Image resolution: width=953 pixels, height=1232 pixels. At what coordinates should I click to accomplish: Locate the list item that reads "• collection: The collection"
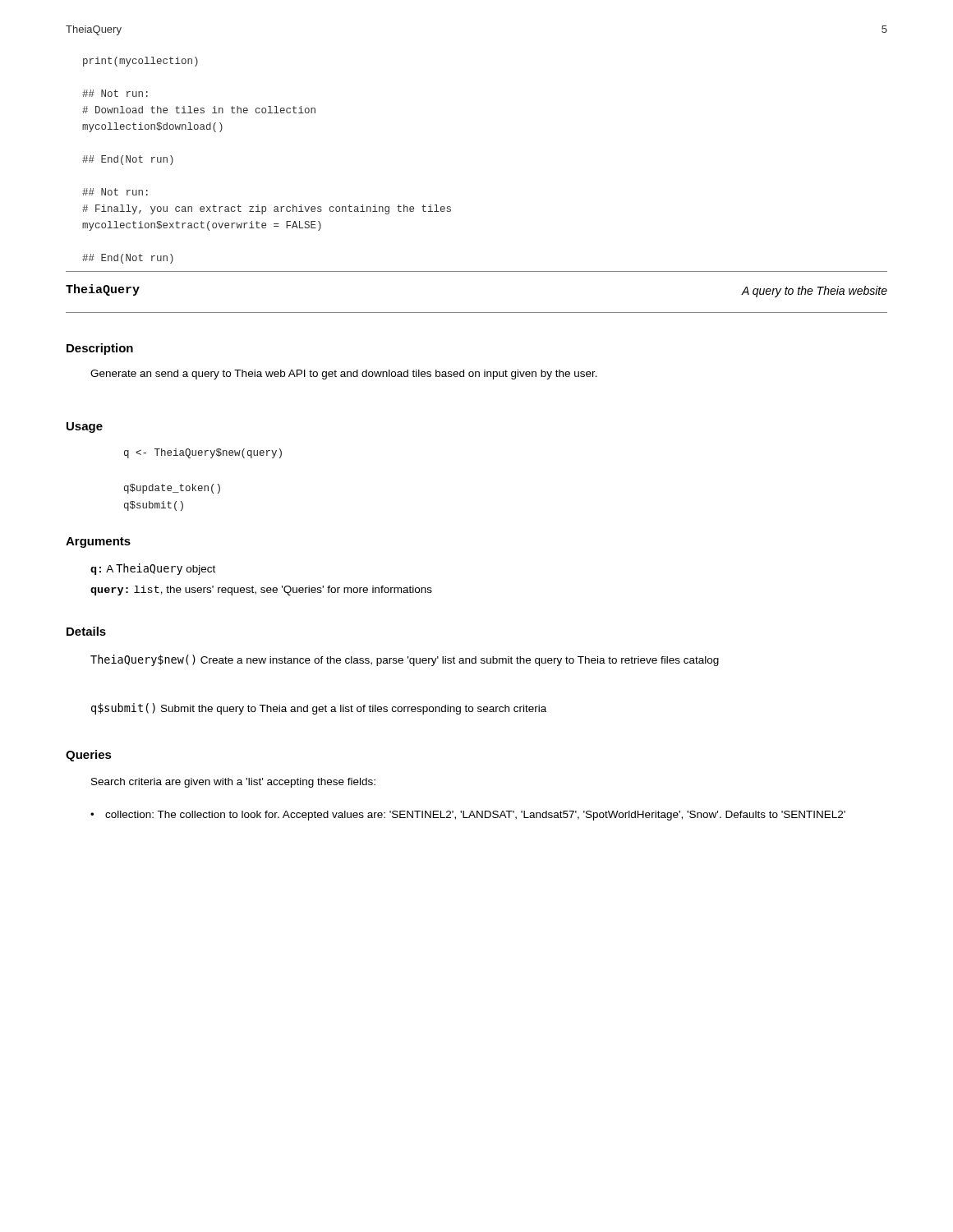coord(489,815)
